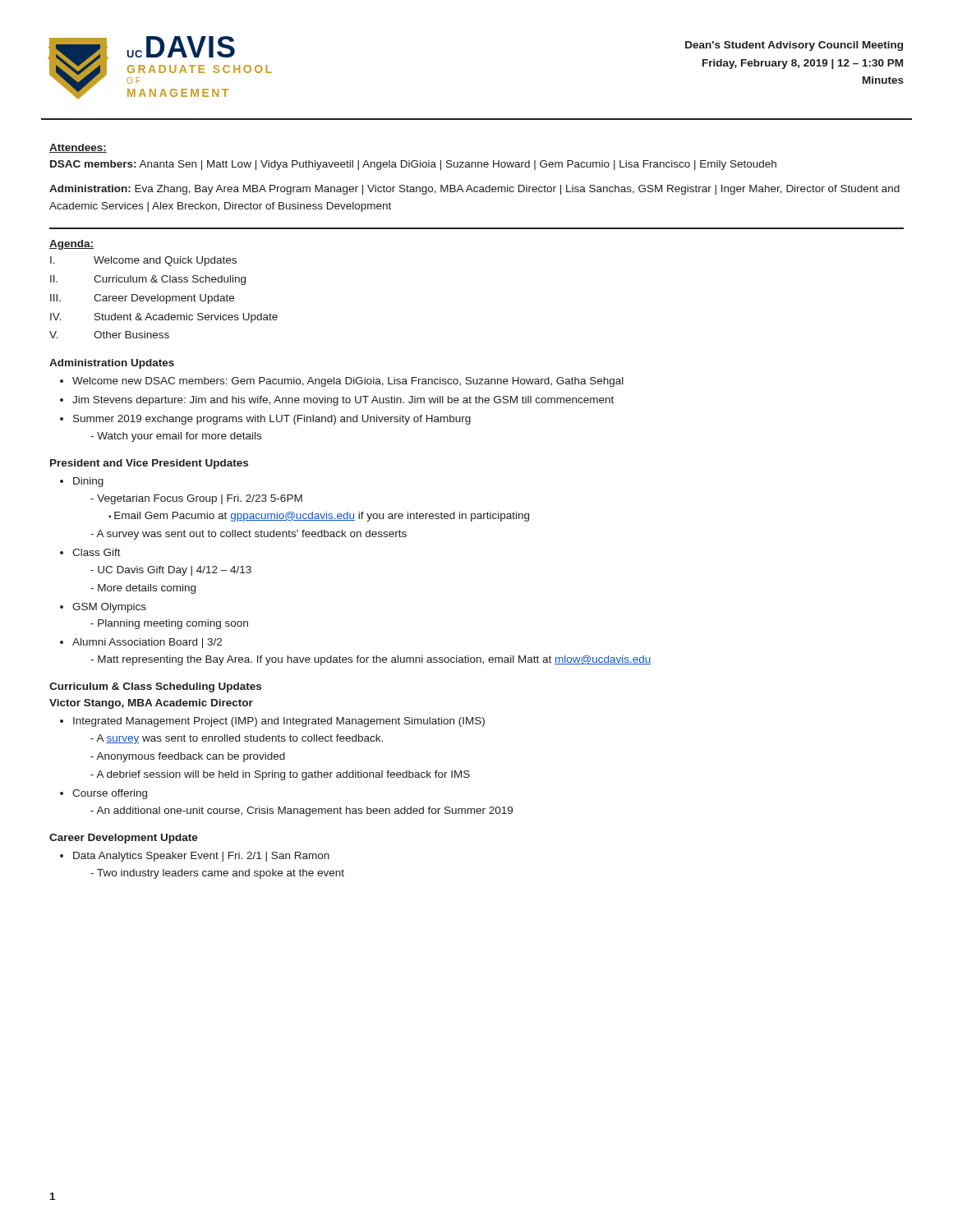
Task: Click on the text starting "Integrated Management Project (IMP) and Integrated Management Simulation"
Action: [x=279, y=722]
